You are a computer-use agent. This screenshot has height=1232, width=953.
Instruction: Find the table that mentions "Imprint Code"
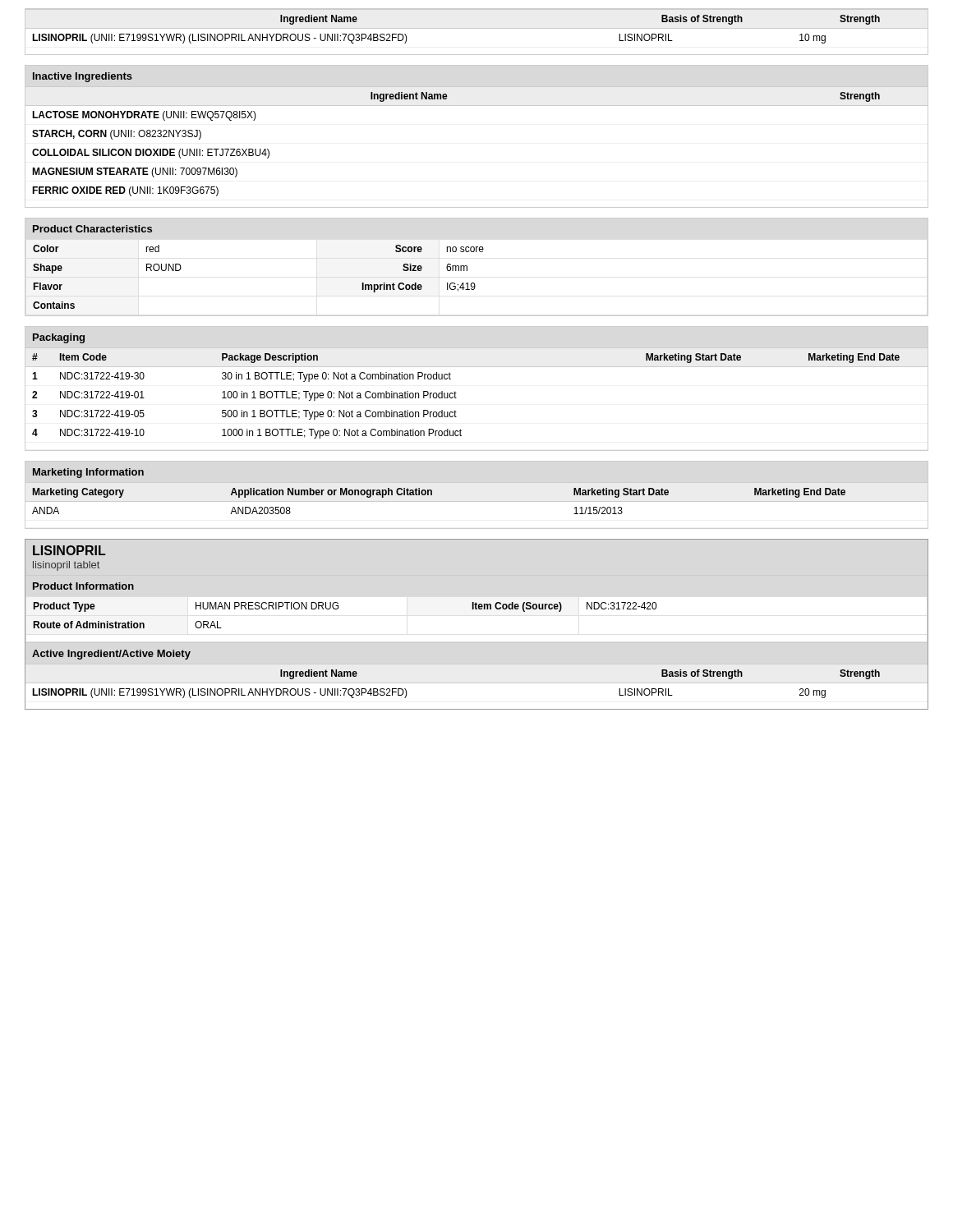pos(476,277)
